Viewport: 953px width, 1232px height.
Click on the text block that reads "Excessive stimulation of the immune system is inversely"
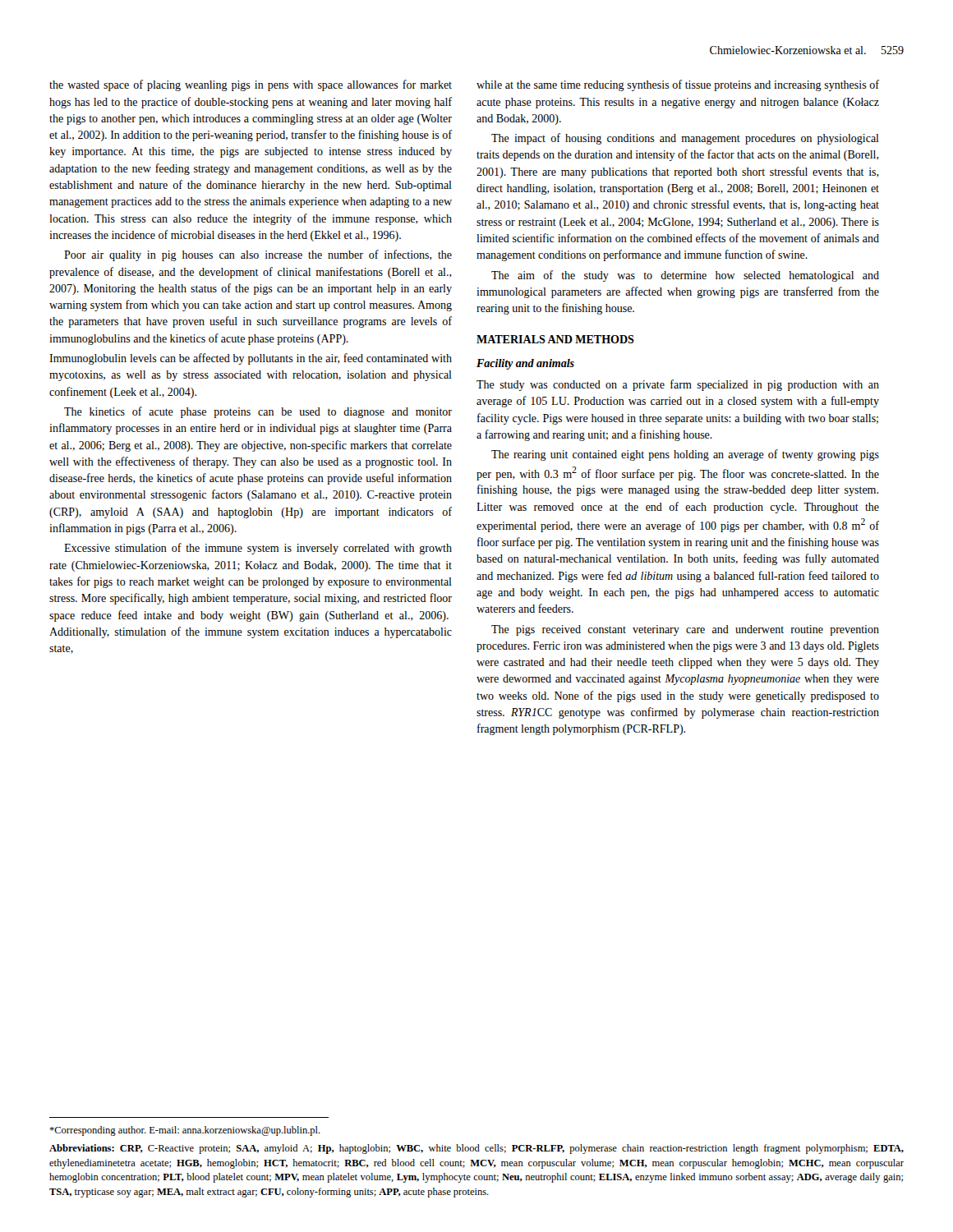point(251,599)
